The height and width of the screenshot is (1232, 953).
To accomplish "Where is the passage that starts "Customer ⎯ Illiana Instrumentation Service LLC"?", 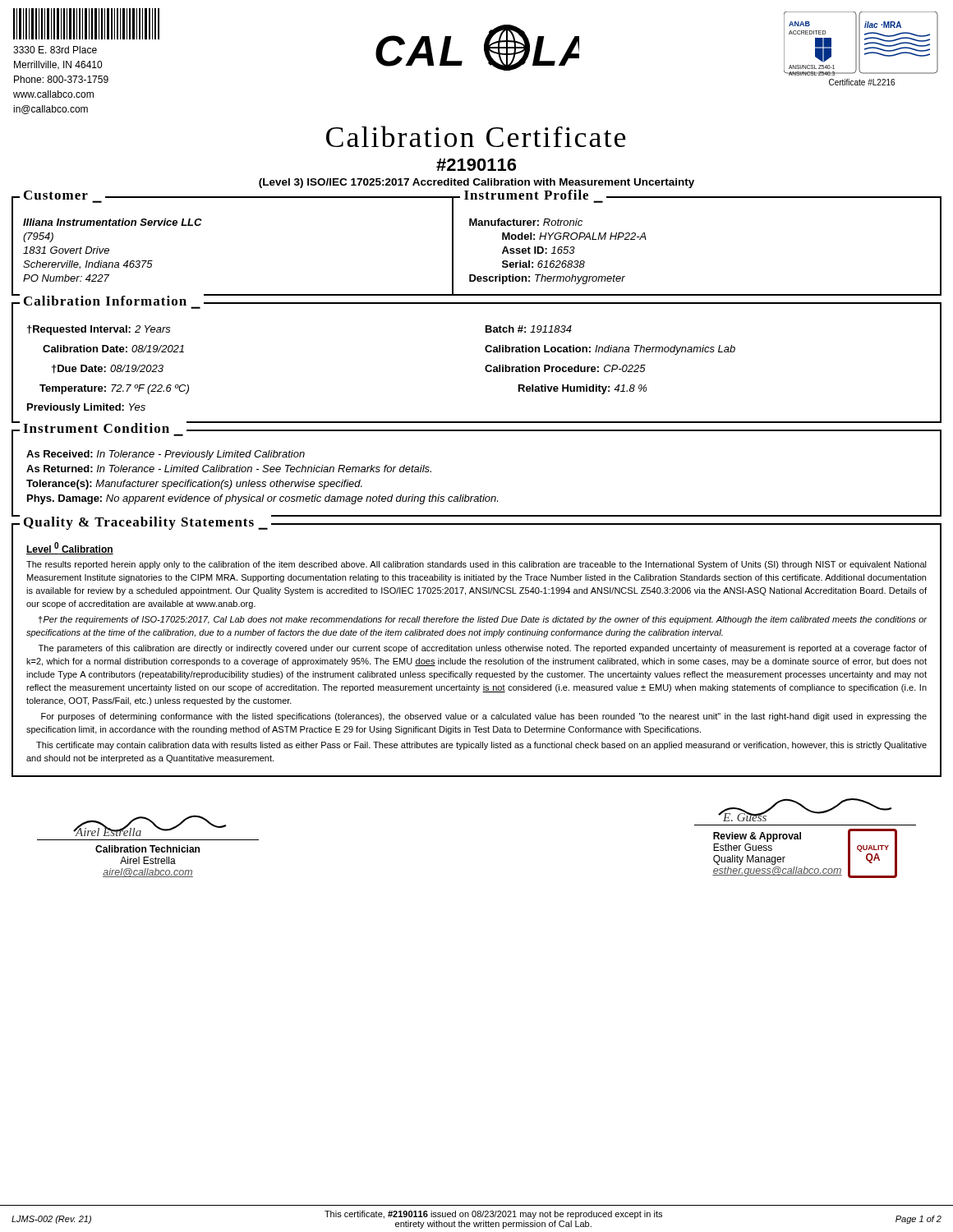I will pos(233,199).
